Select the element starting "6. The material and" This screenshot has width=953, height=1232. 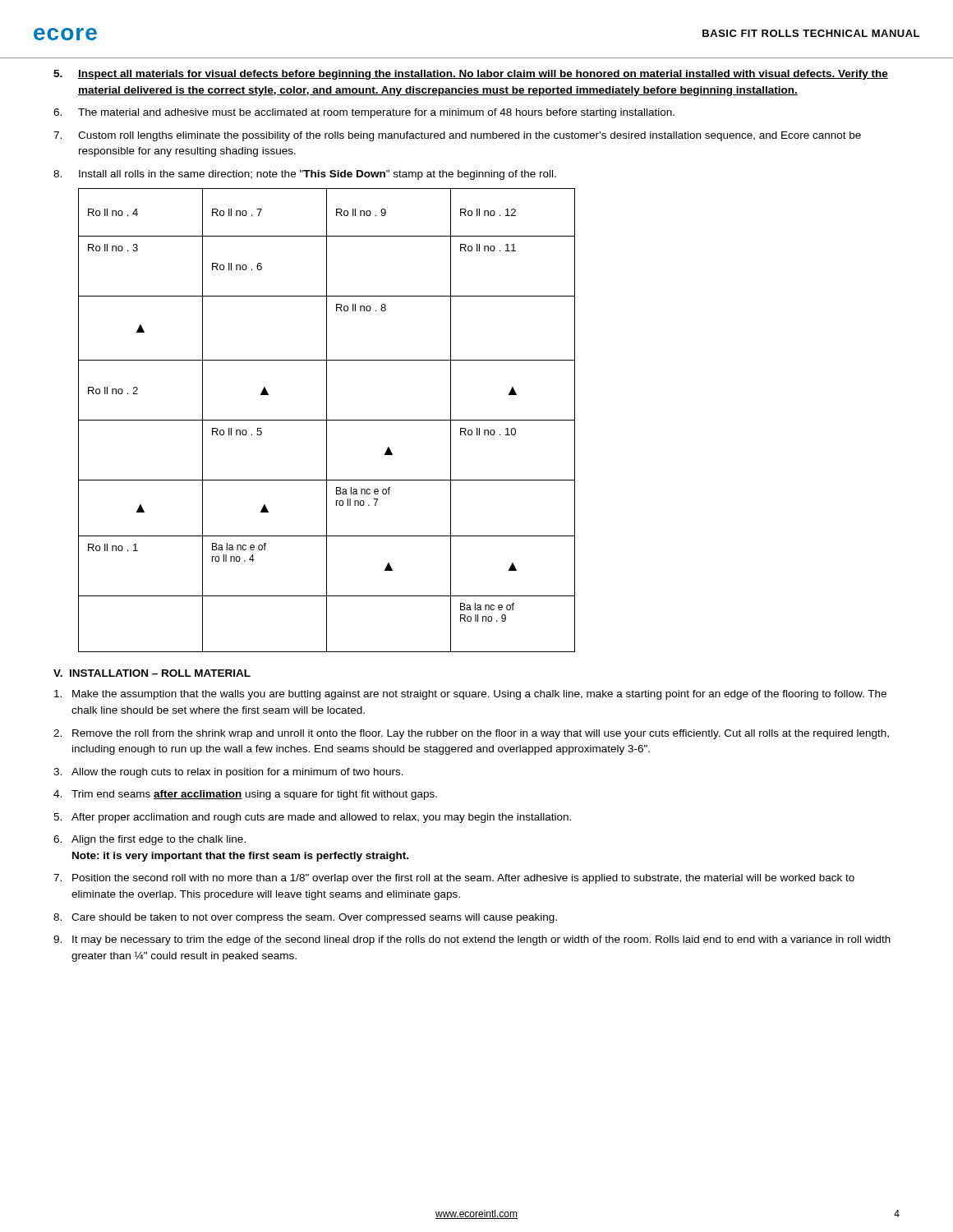point(476,112)
